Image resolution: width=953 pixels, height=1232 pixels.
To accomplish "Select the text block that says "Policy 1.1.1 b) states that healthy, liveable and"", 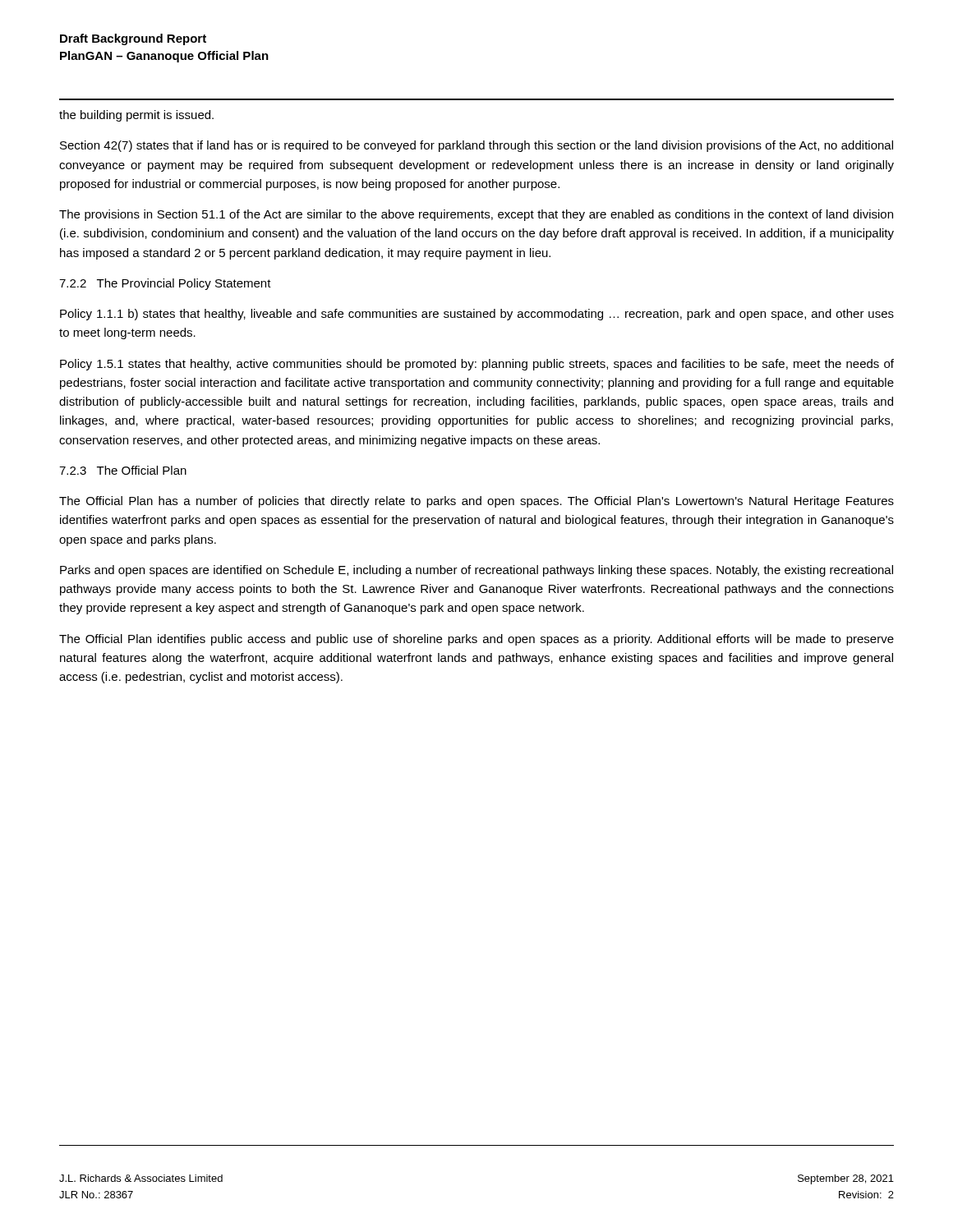I will pos(476,323).
